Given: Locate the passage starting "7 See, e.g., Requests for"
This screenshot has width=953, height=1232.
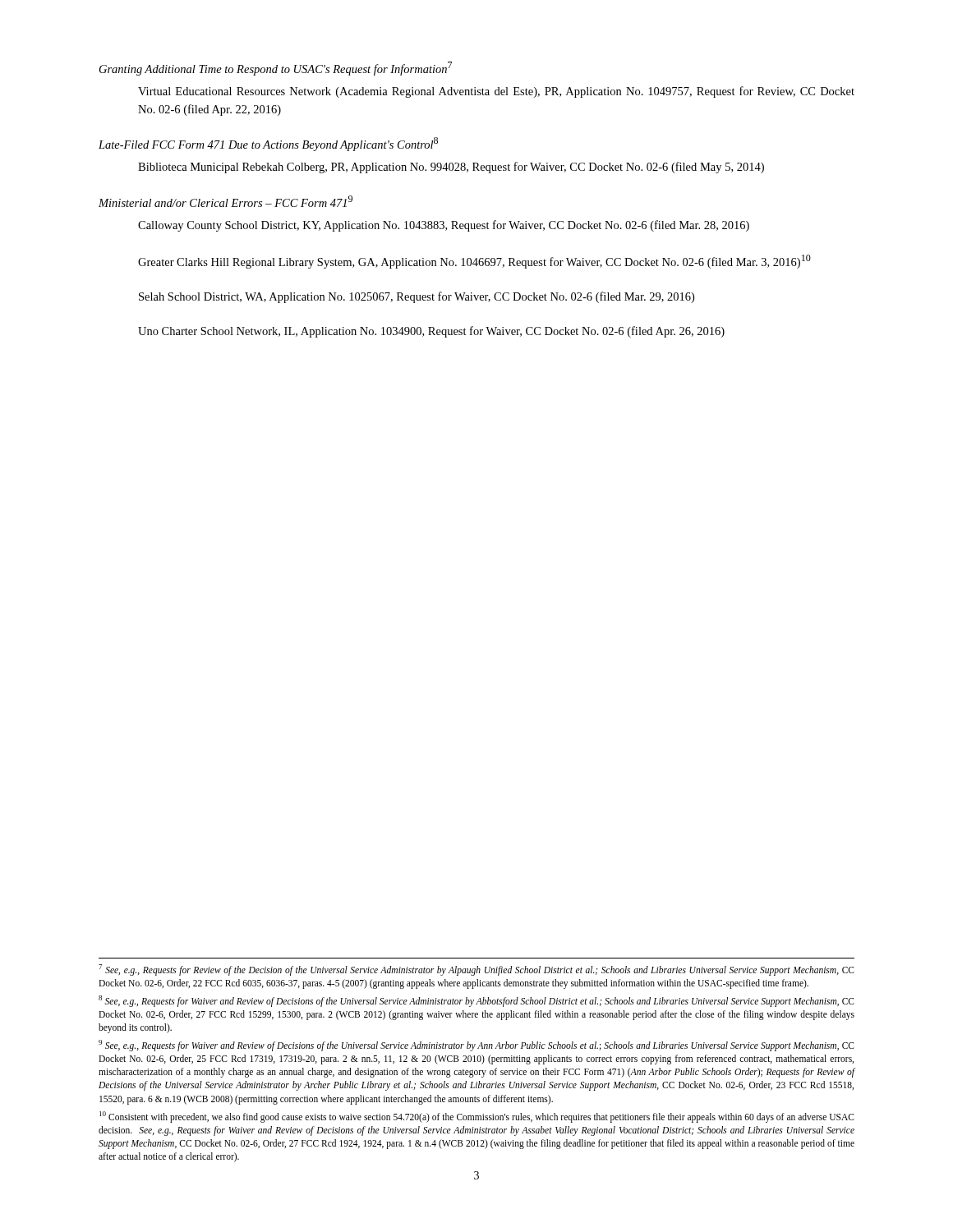Looking at the screenshot, I should 476,976.
